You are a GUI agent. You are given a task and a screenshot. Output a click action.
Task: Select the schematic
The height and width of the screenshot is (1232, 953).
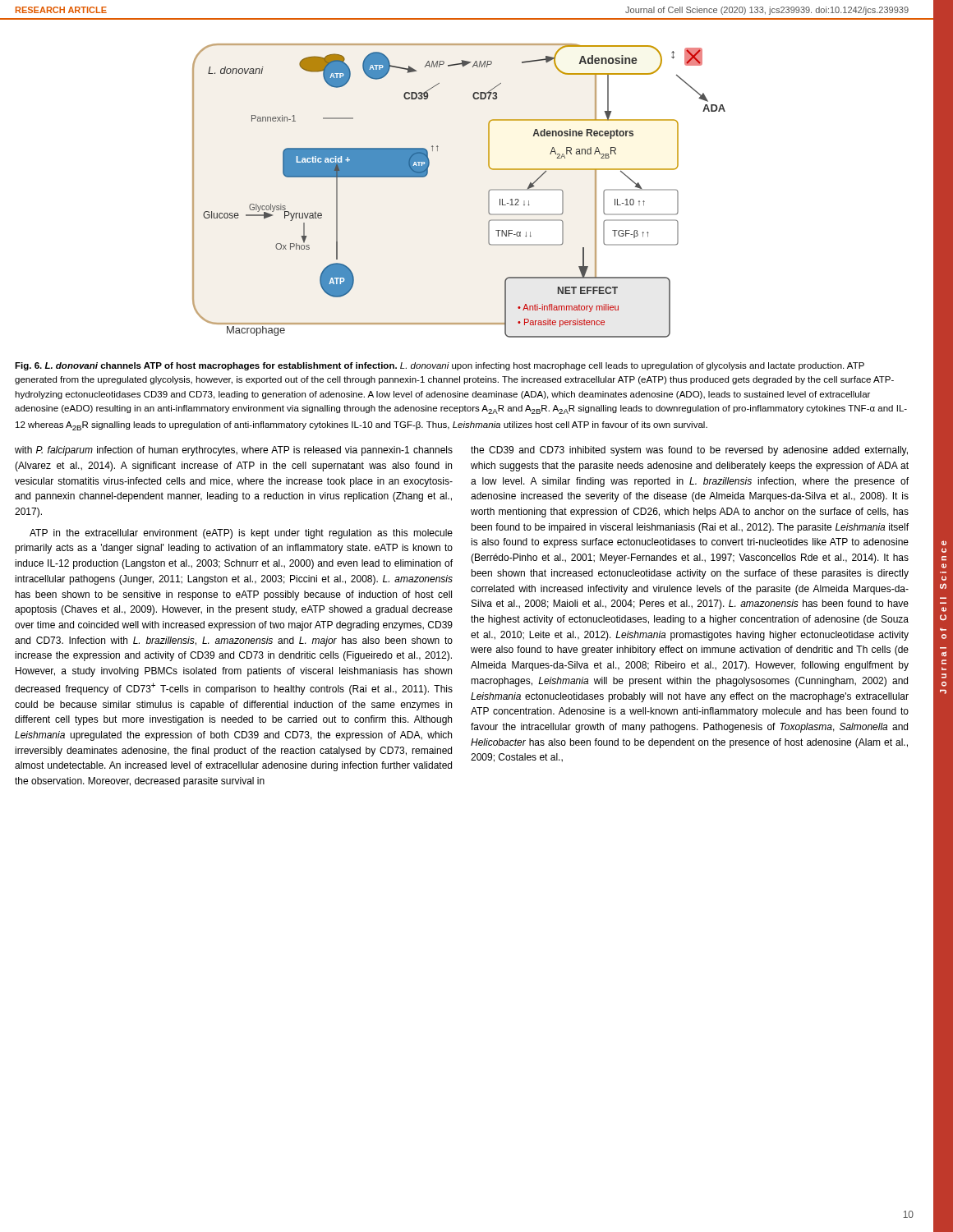476,191
